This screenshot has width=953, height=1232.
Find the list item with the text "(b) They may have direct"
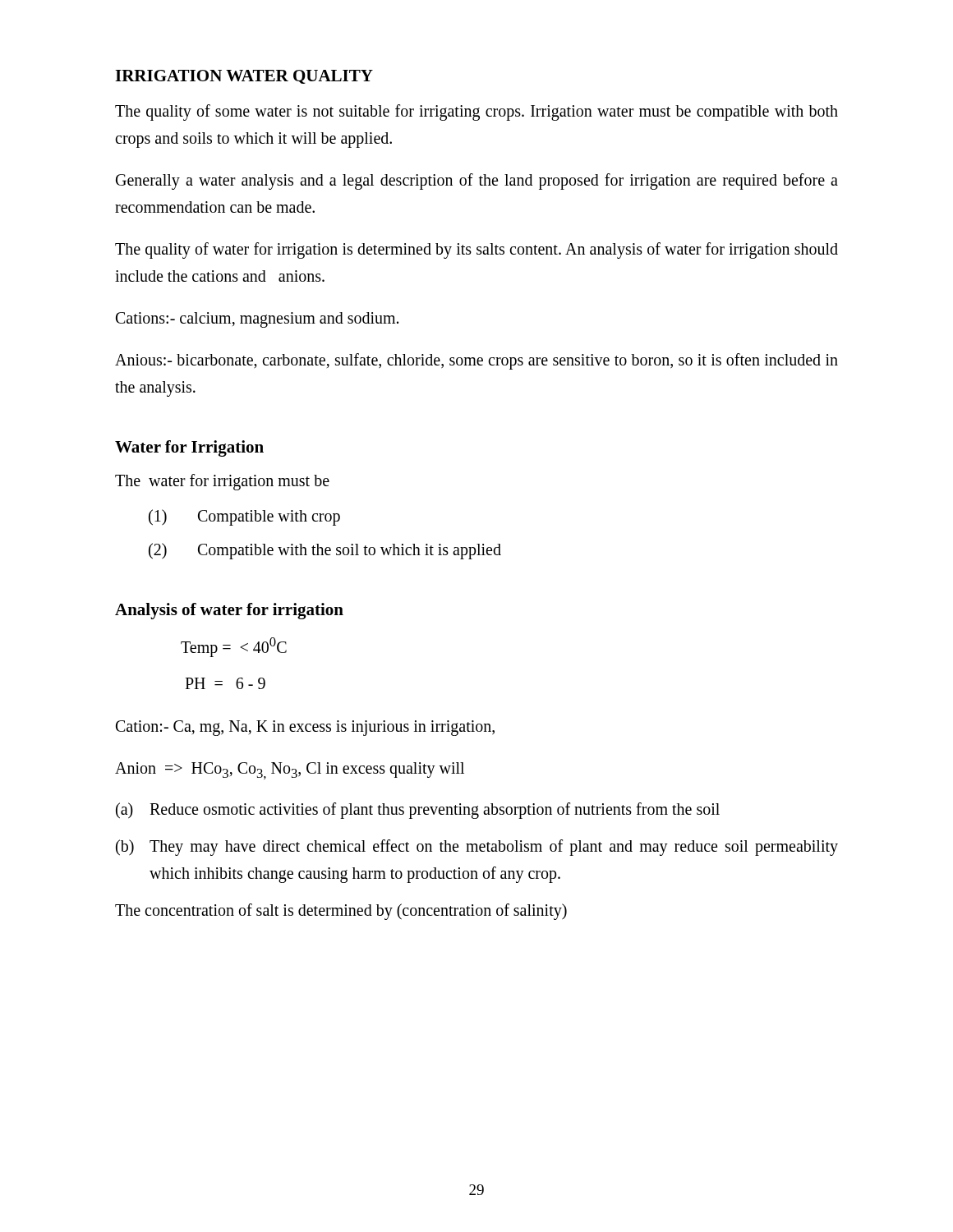[476, 860]
